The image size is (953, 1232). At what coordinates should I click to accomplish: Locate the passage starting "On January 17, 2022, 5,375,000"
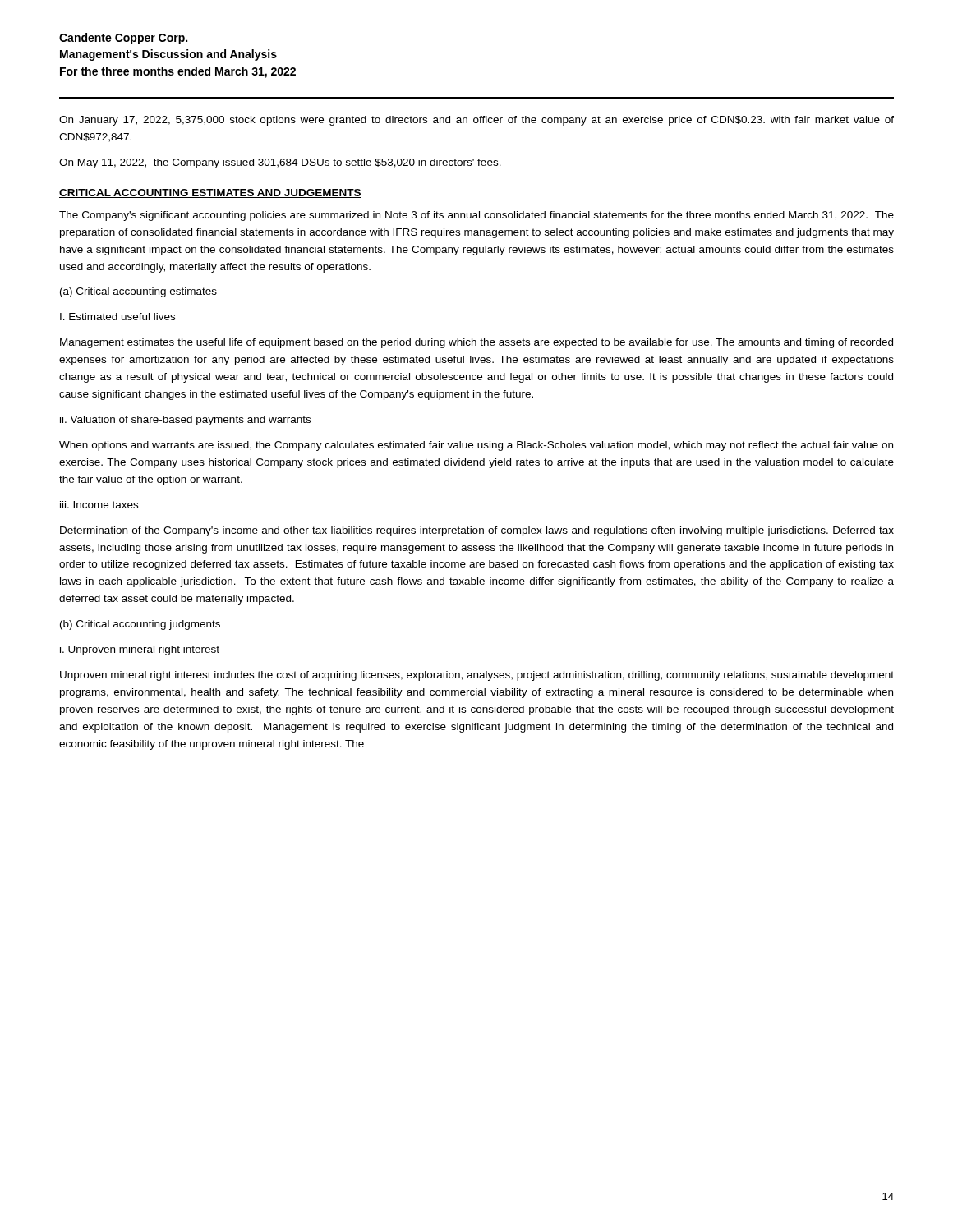[476, 128]
